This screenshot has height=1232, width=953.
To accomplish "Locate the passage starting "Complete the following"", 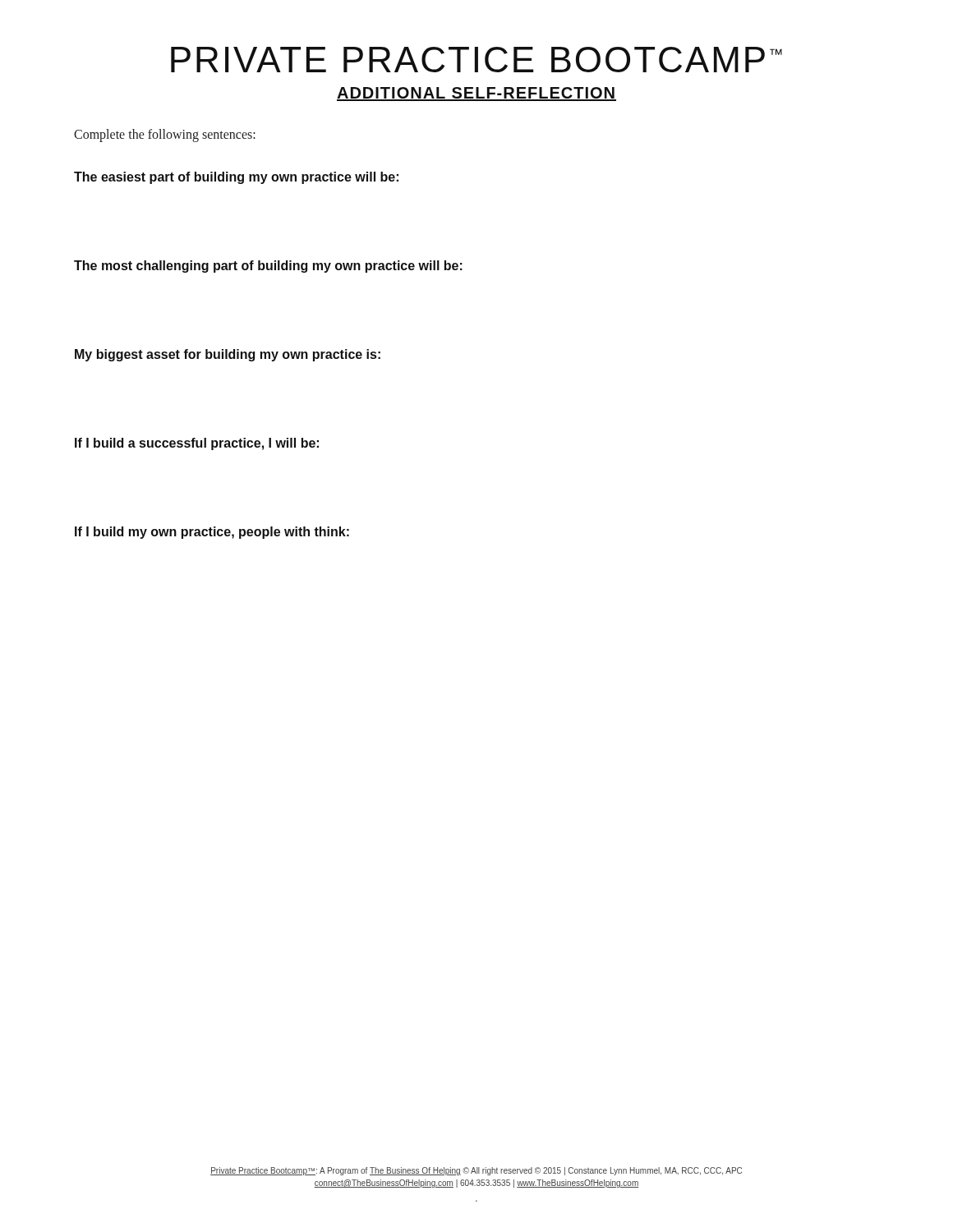I will click(165, 134).
